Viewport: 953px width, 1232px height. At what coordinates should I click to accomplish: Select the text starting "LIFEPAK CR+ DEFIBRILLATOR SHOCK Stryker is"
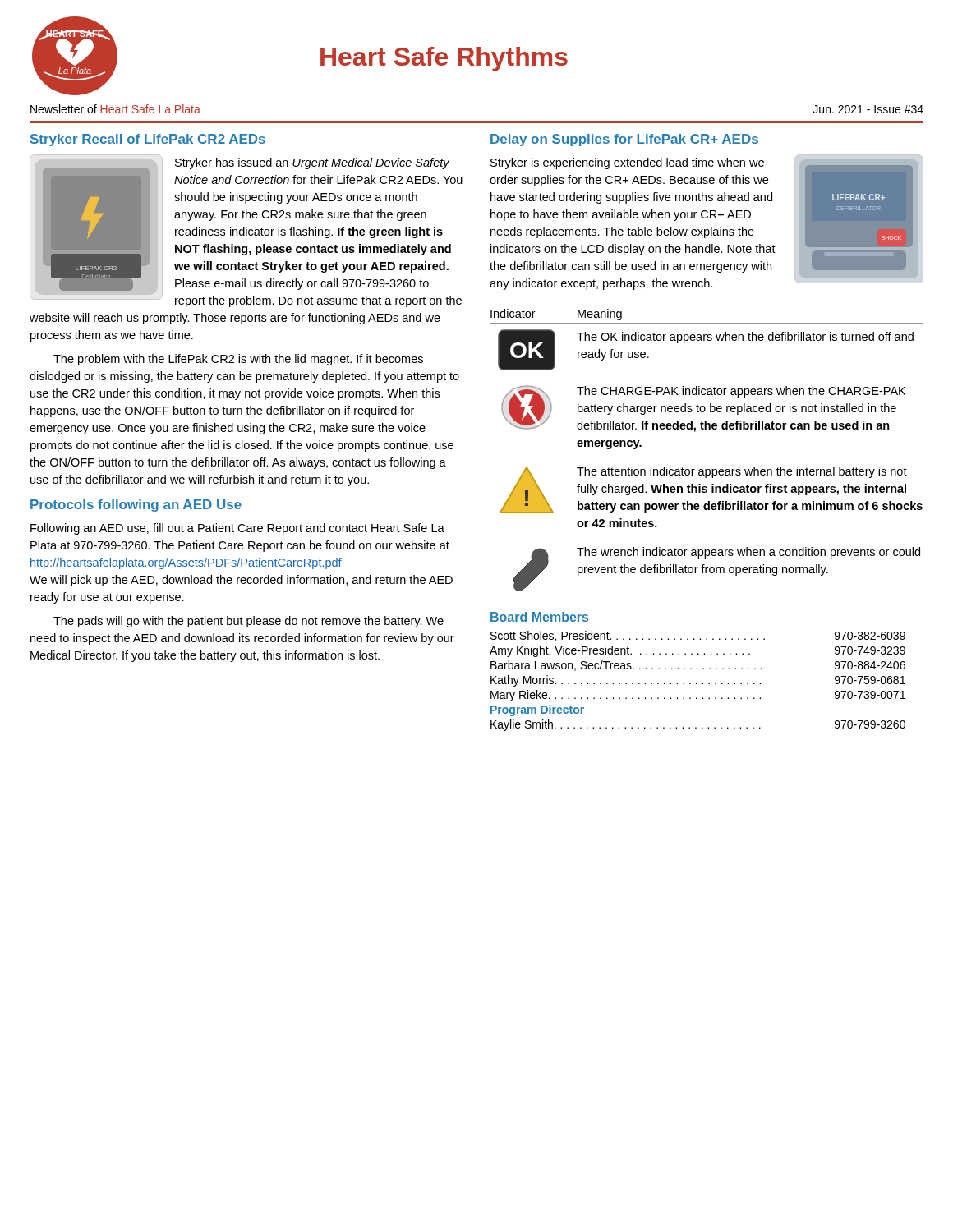707,227
